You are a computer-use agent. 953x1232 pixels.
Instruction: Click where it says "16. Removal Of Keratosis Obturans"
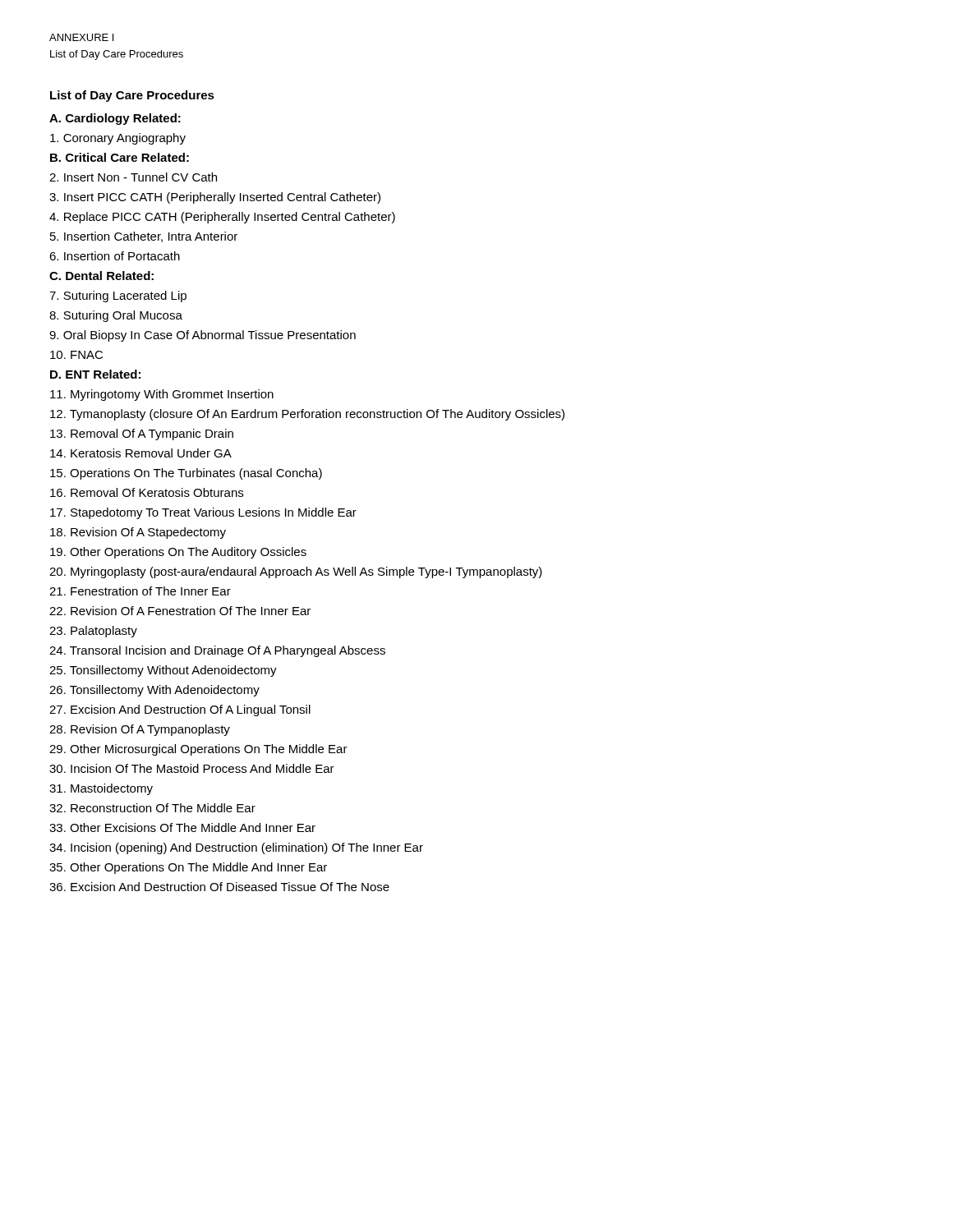(x=147, y=492)
